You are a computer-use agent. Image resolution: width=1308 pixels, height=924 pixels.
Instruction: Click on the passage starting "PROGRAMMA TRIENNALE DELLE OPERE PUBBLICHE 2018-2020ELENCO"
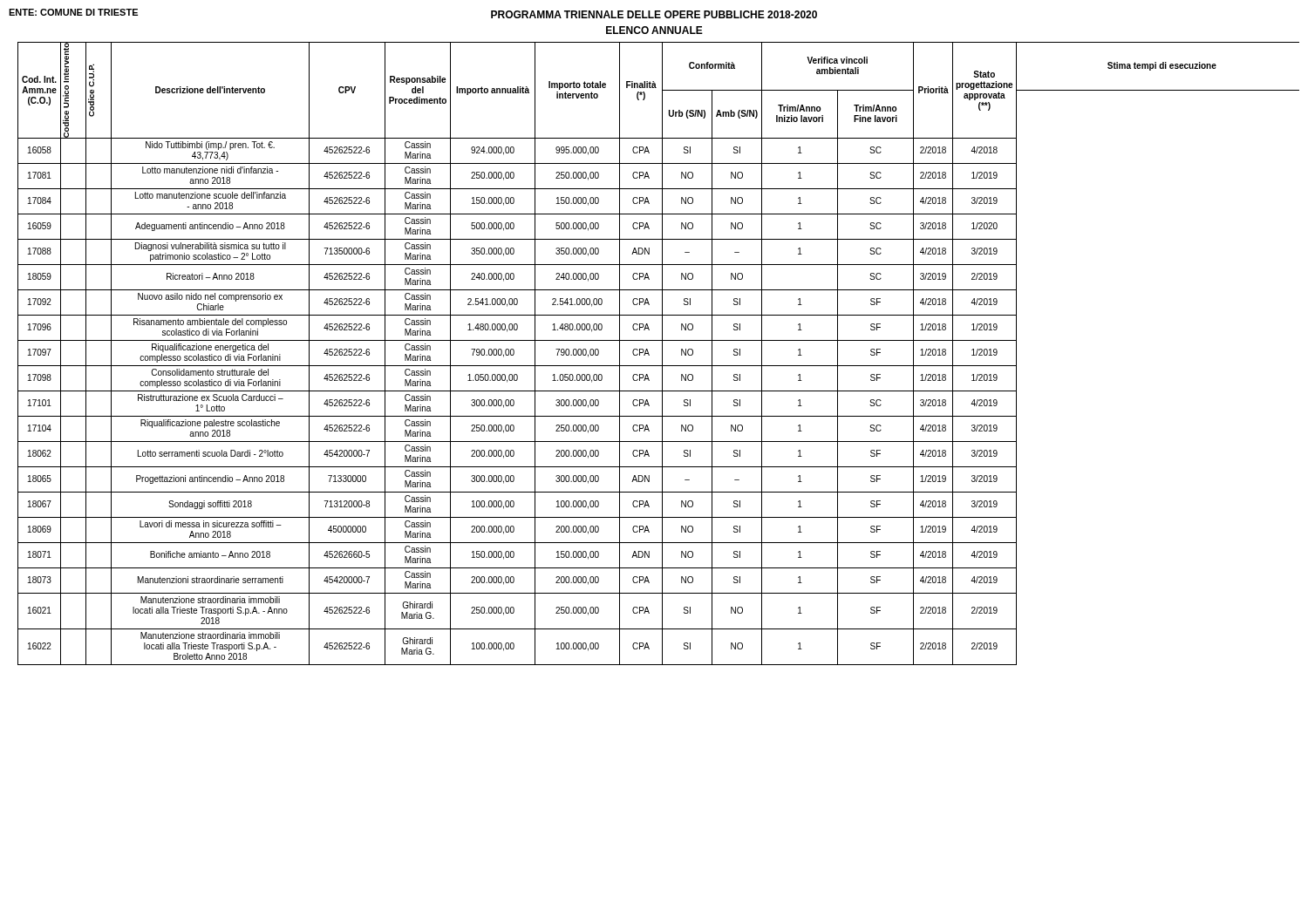pos(654,23)
